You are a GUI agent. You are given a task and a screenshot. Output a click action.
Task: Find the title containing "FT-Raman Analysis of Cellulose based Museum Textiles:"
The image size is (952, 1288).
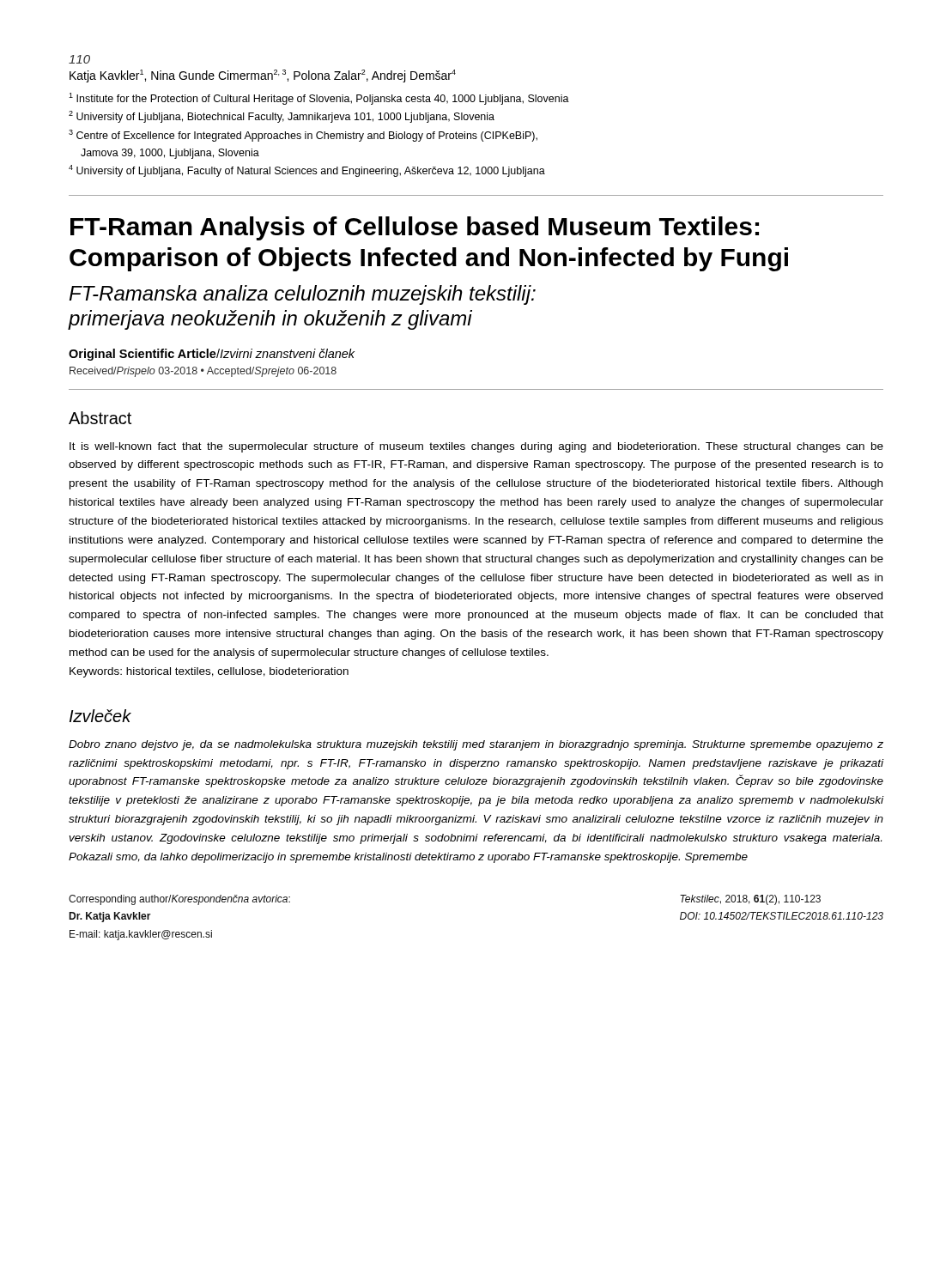pos(429,242)
